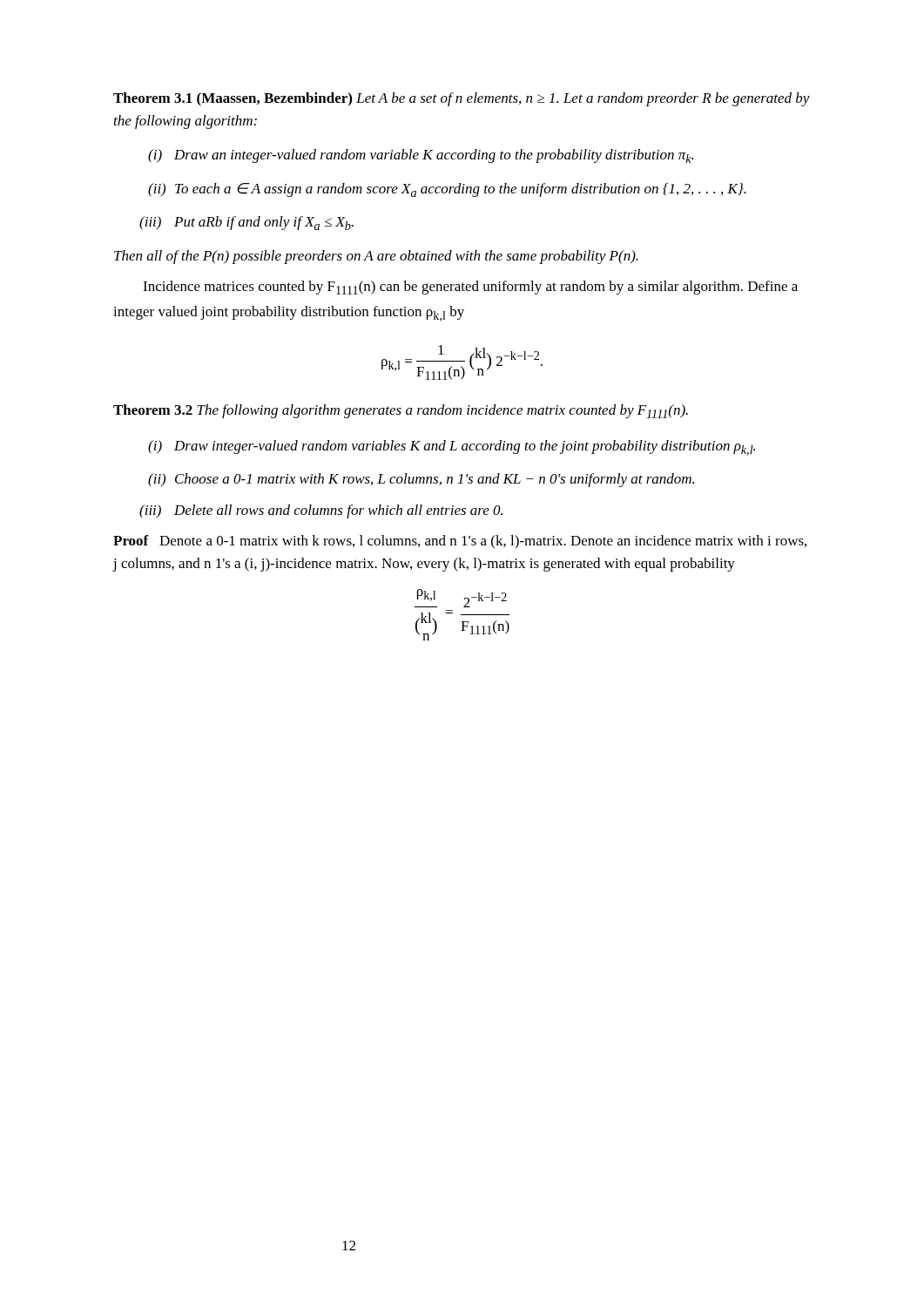Click the passage that begins "(ii) Choose a 0-1 matrix with"

click(479, 479)
